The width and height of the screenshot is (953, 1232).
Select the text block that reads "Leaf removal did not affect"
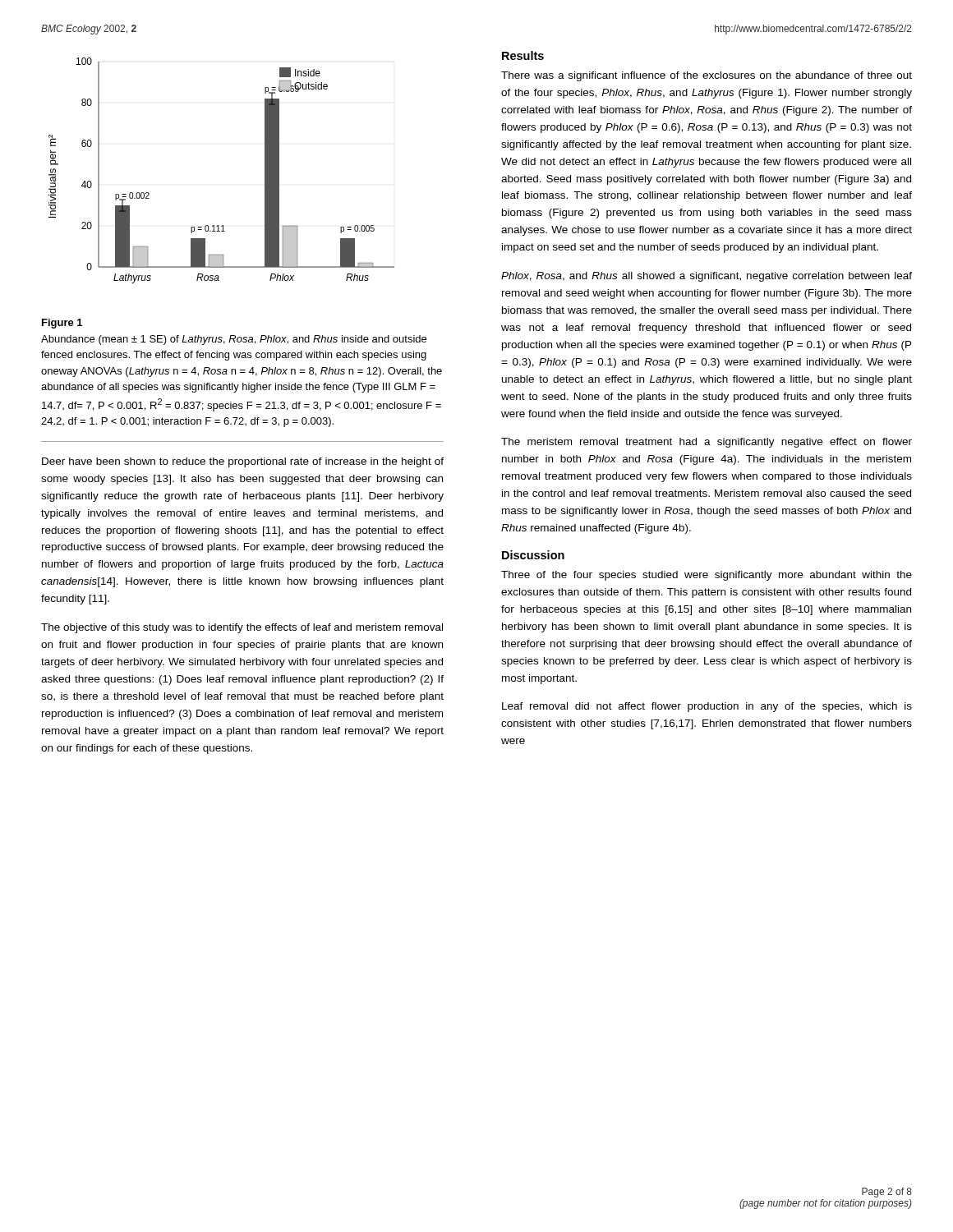click(x=707, y=723)
